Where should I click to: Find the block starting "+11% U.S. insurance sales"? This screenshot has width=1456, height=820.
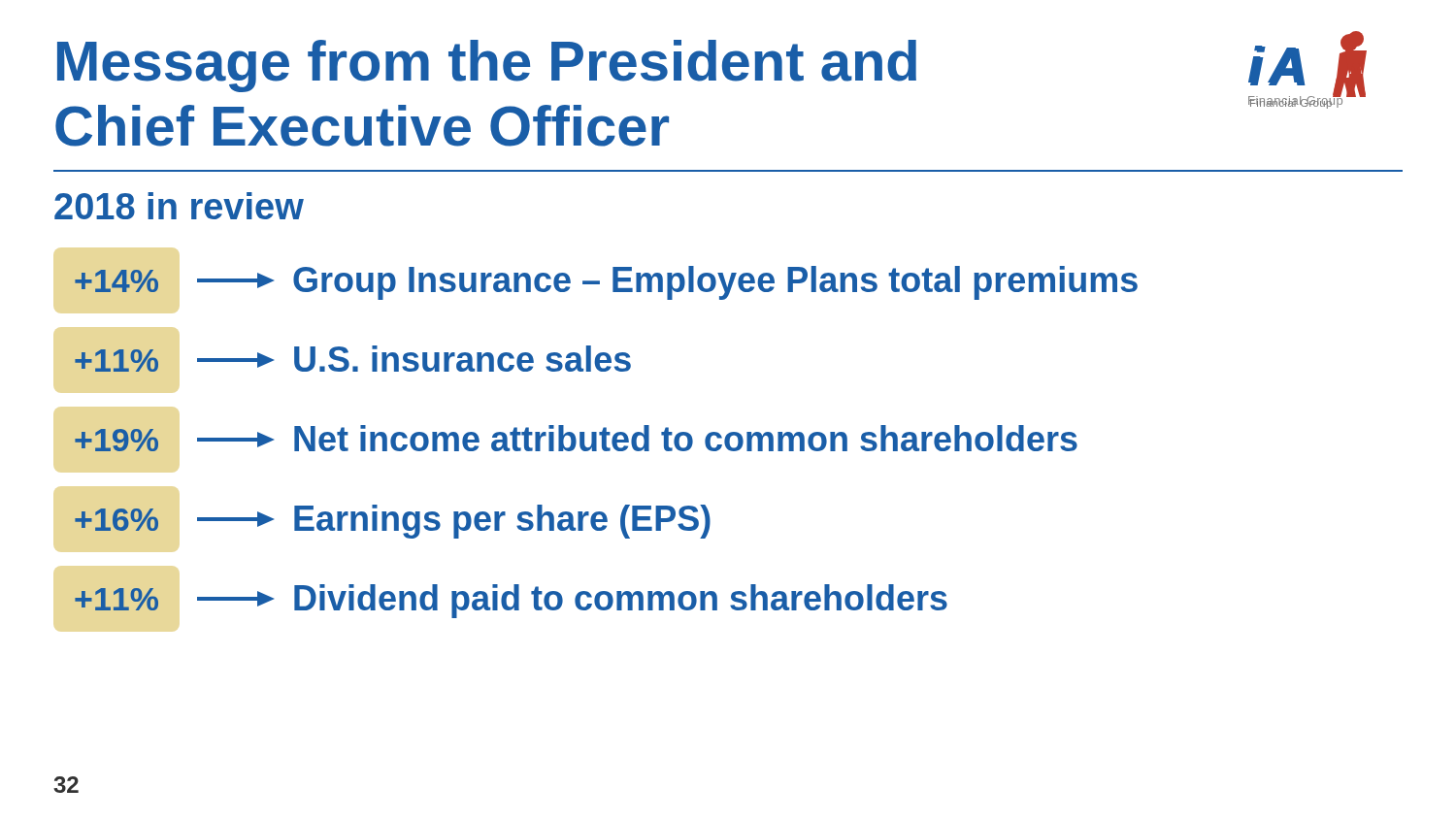[x=343, y=360]
